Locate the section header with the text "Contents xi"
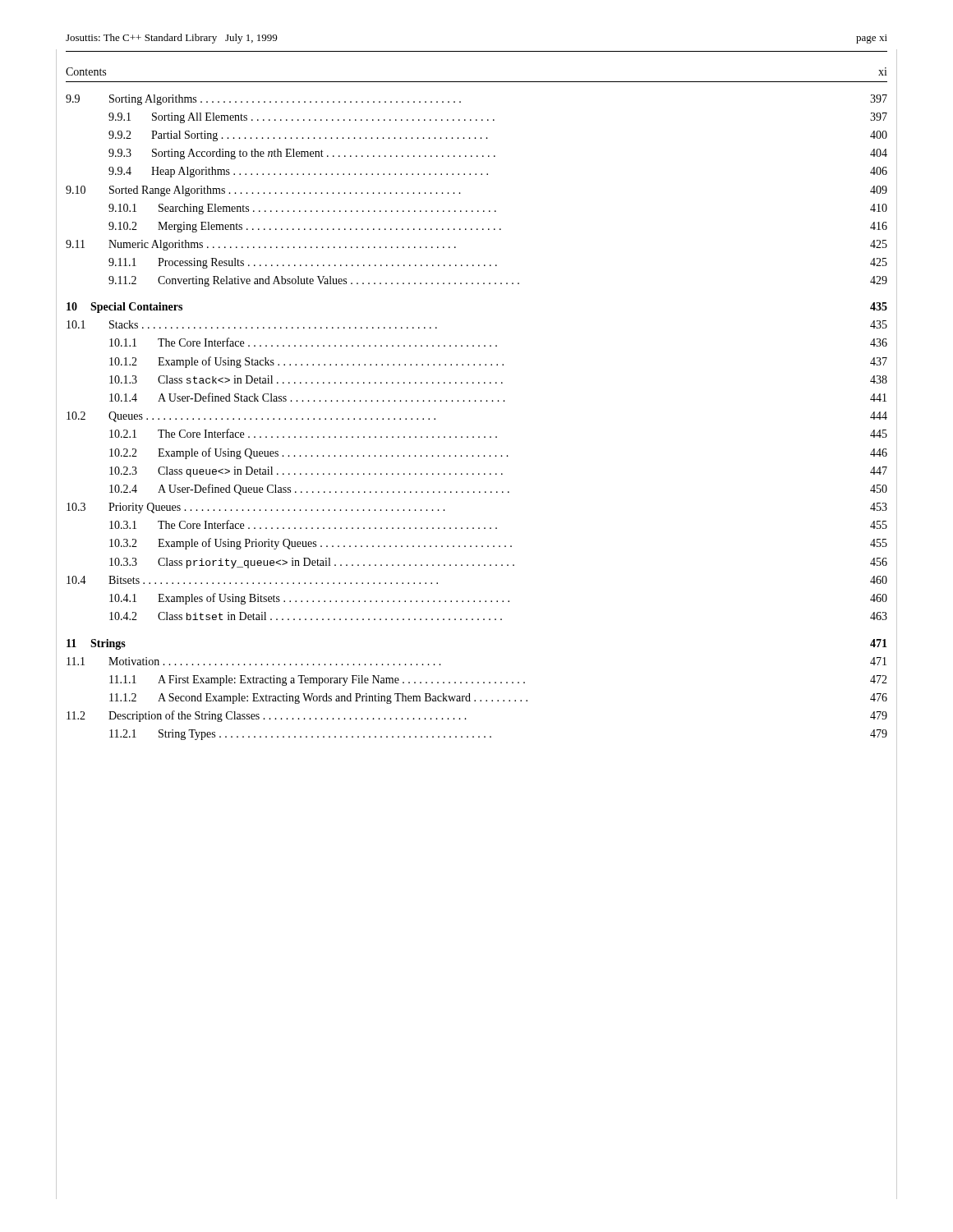This screenshot has height=1232, width=953. (x=476, y=72)
